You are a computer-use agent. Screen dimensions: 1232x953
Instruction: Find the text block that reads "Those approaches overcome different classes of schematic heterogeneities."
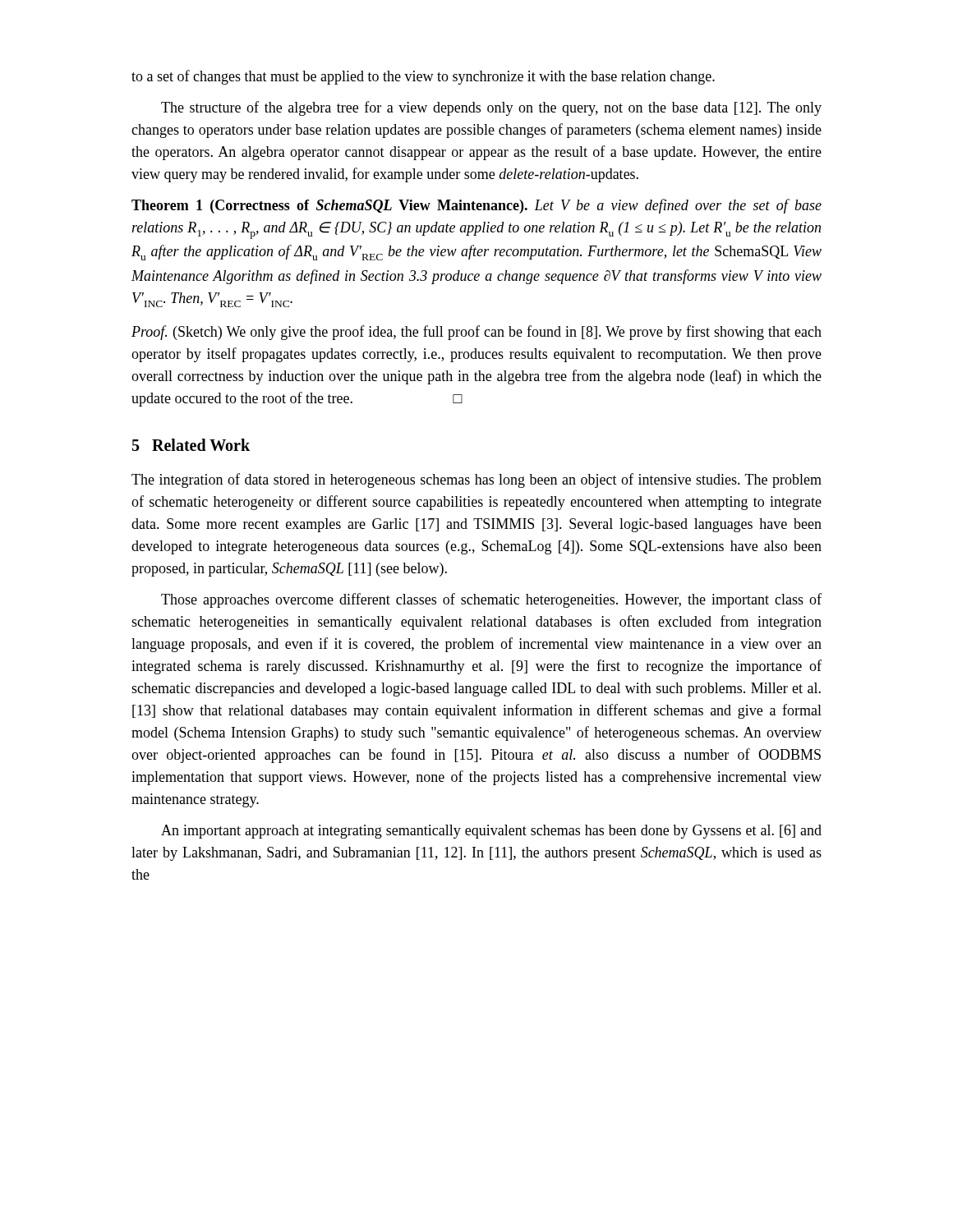[x=476, y=699]
